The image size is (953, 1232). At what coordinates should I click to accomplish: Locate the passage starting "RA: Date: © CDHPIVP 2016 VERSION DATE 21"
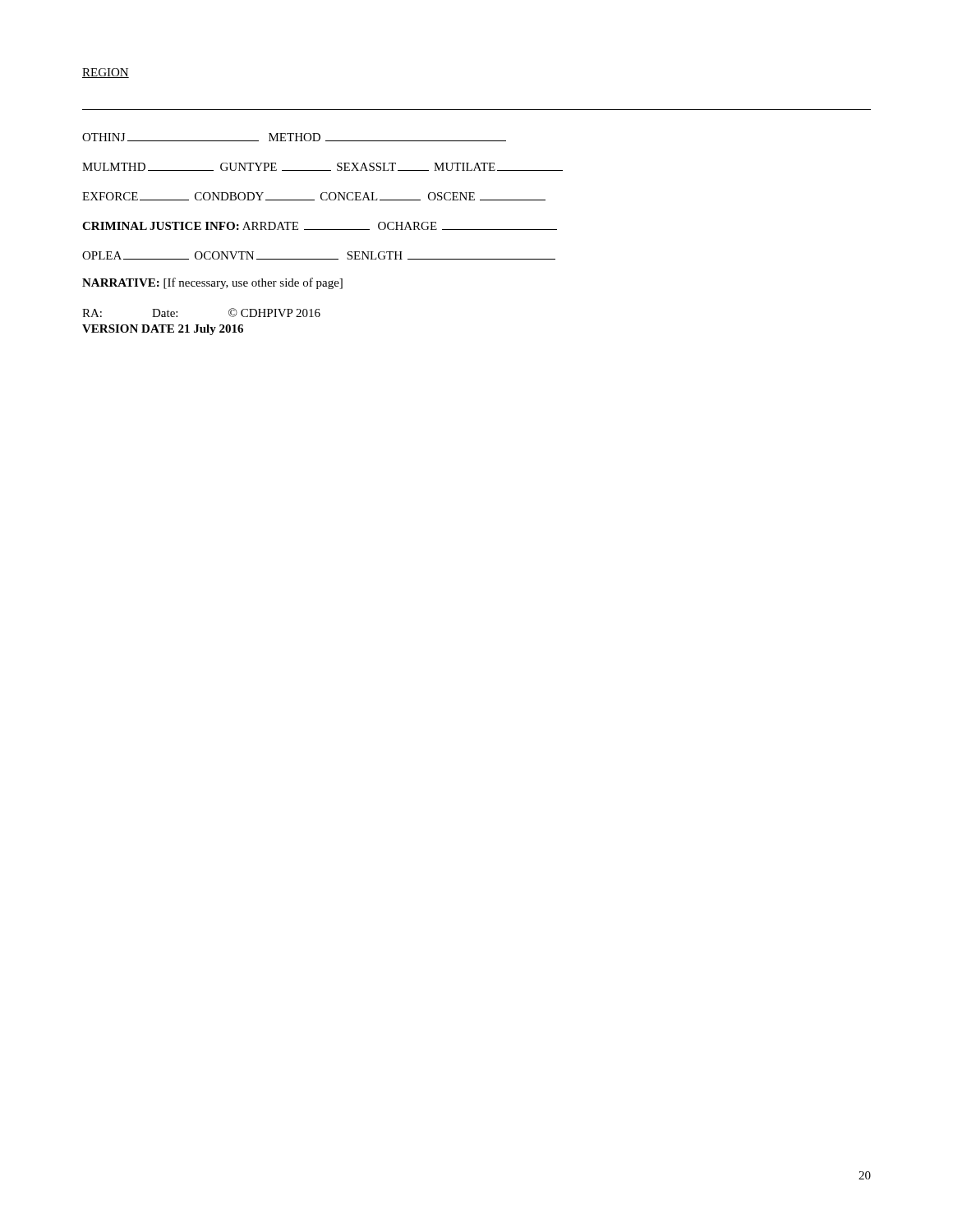(201, 321)
